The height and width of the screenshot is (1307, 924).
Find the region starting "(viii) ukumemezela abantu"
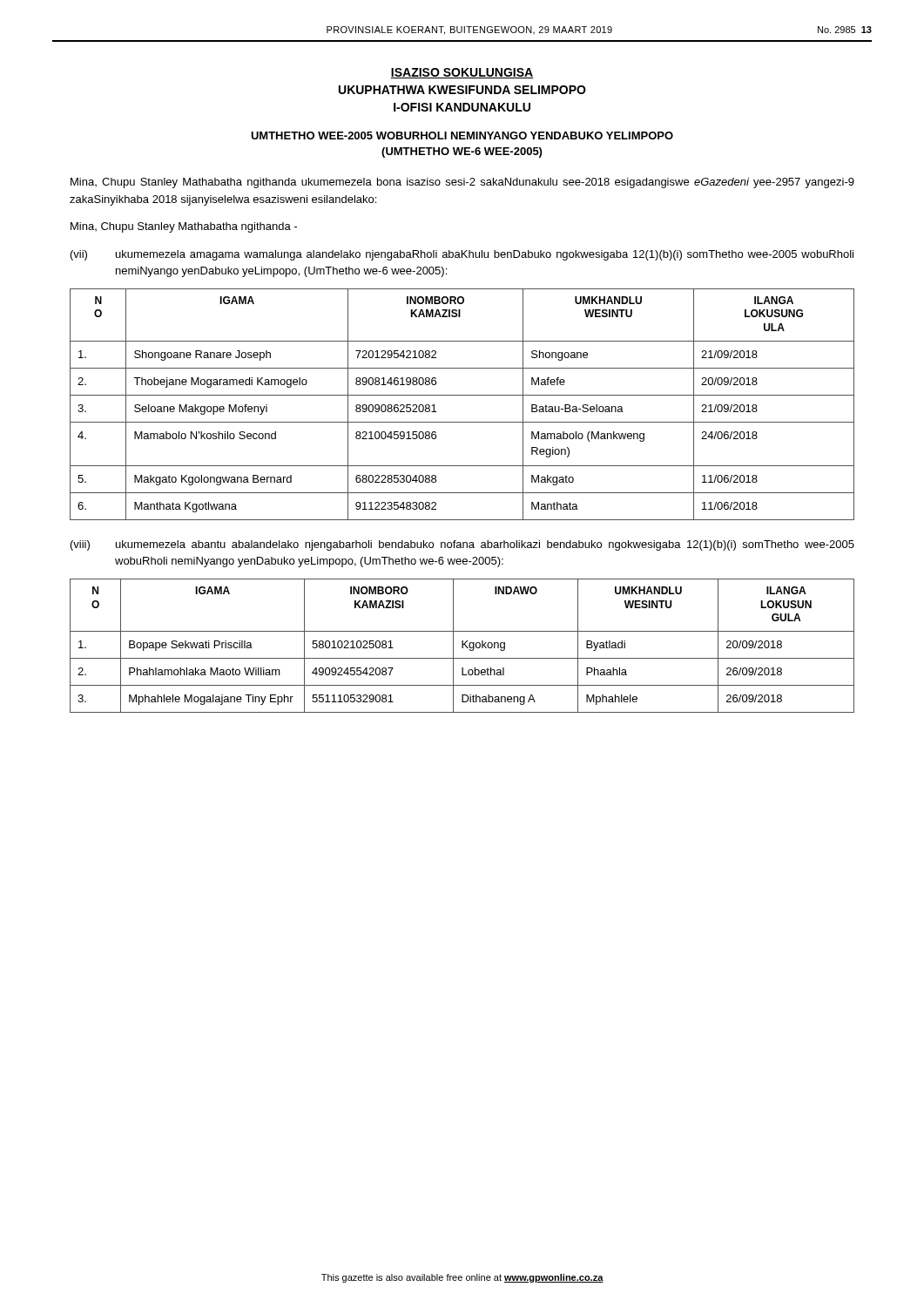(462, 553)
